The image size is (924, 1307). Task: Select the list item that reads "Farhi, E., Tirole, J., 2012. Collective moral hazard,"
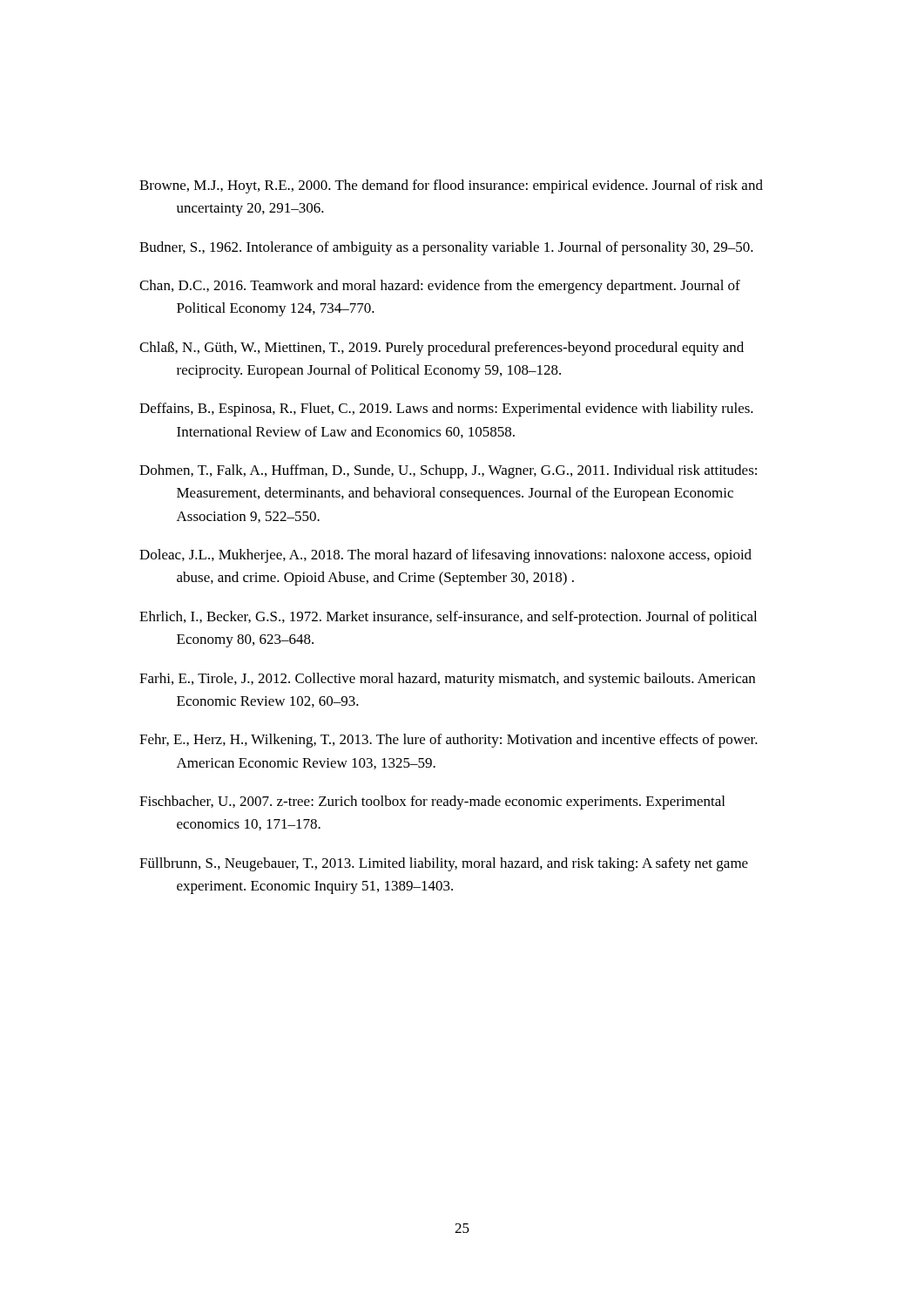coord(447,689)
